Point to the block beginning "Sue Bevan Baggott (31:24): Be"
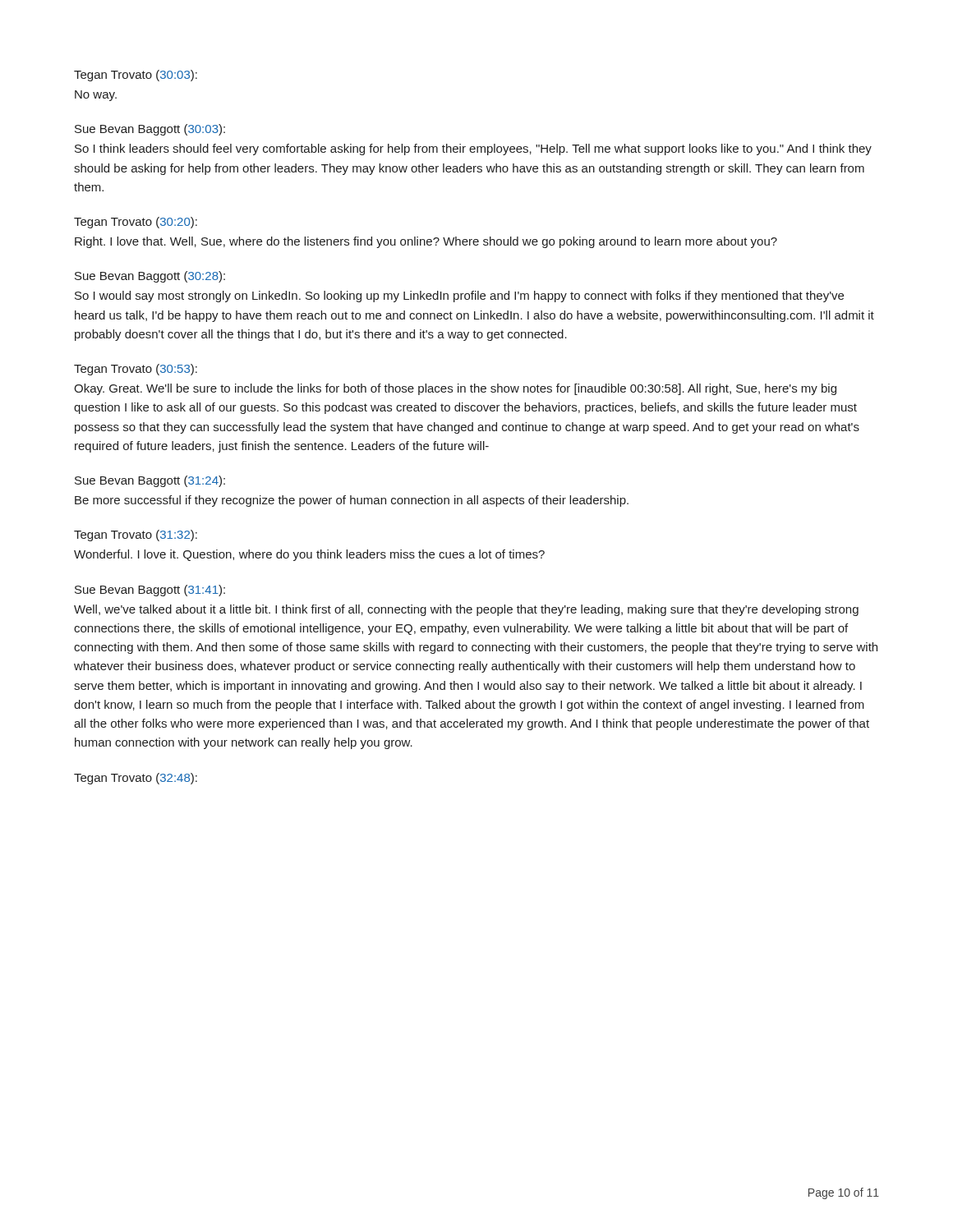 [476, 491]
